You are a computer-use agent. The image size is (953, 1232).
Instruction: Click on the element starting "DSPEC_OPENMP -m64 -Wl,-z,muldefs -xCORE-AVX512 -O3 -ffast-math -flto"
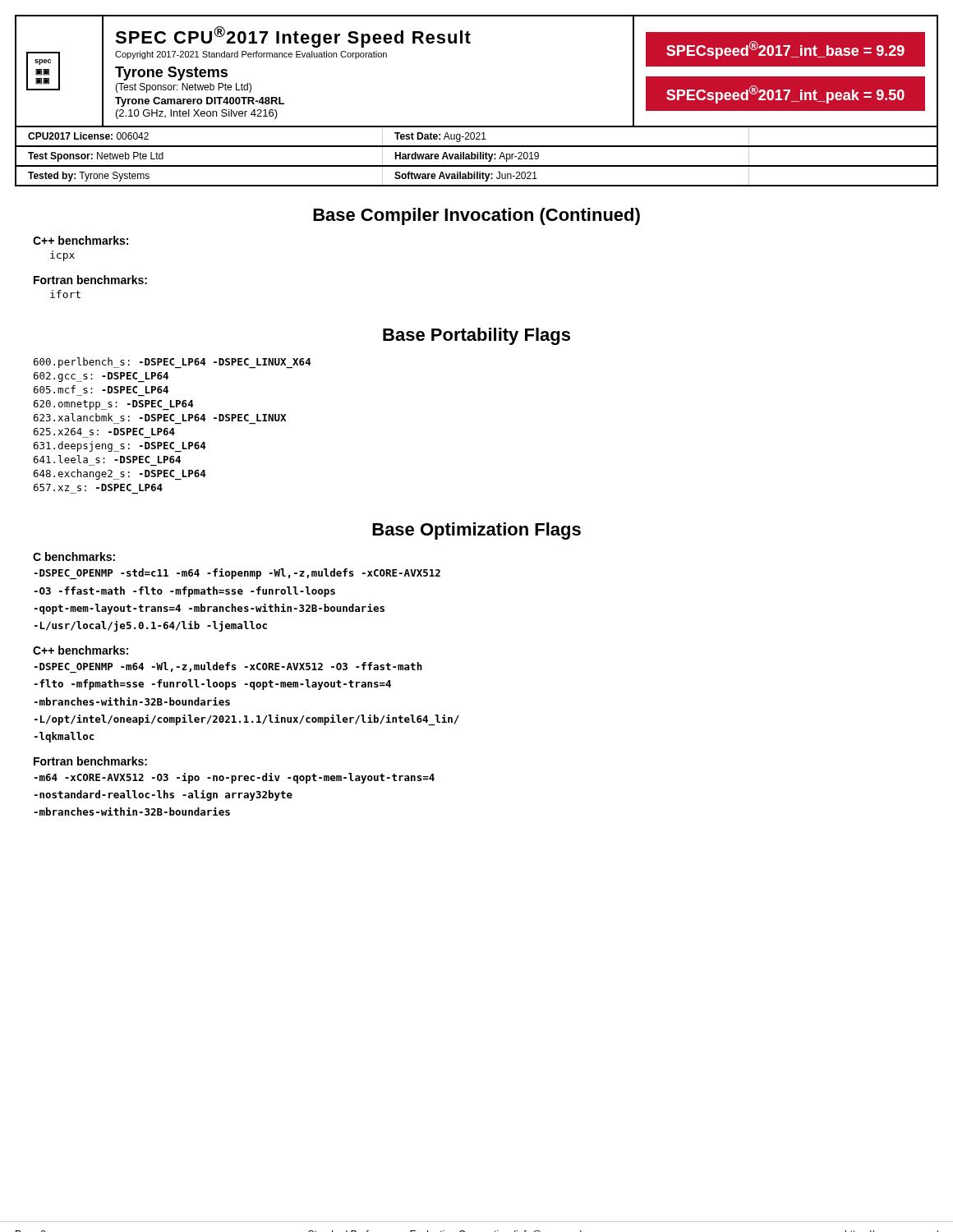point(228,667)
